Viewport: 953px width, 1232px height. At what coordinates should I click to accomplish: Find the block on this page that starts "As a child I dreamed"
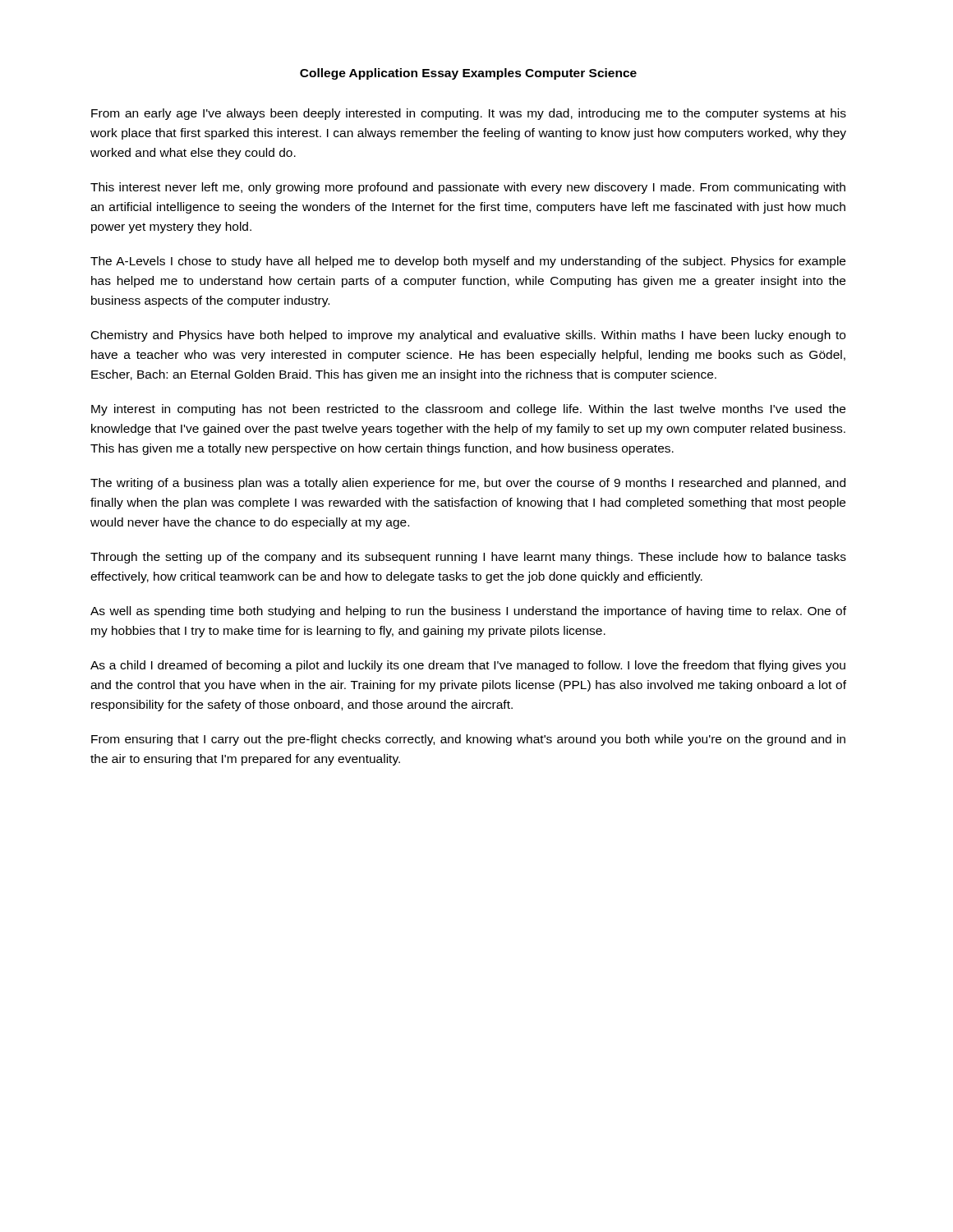(x=468, y=685)
